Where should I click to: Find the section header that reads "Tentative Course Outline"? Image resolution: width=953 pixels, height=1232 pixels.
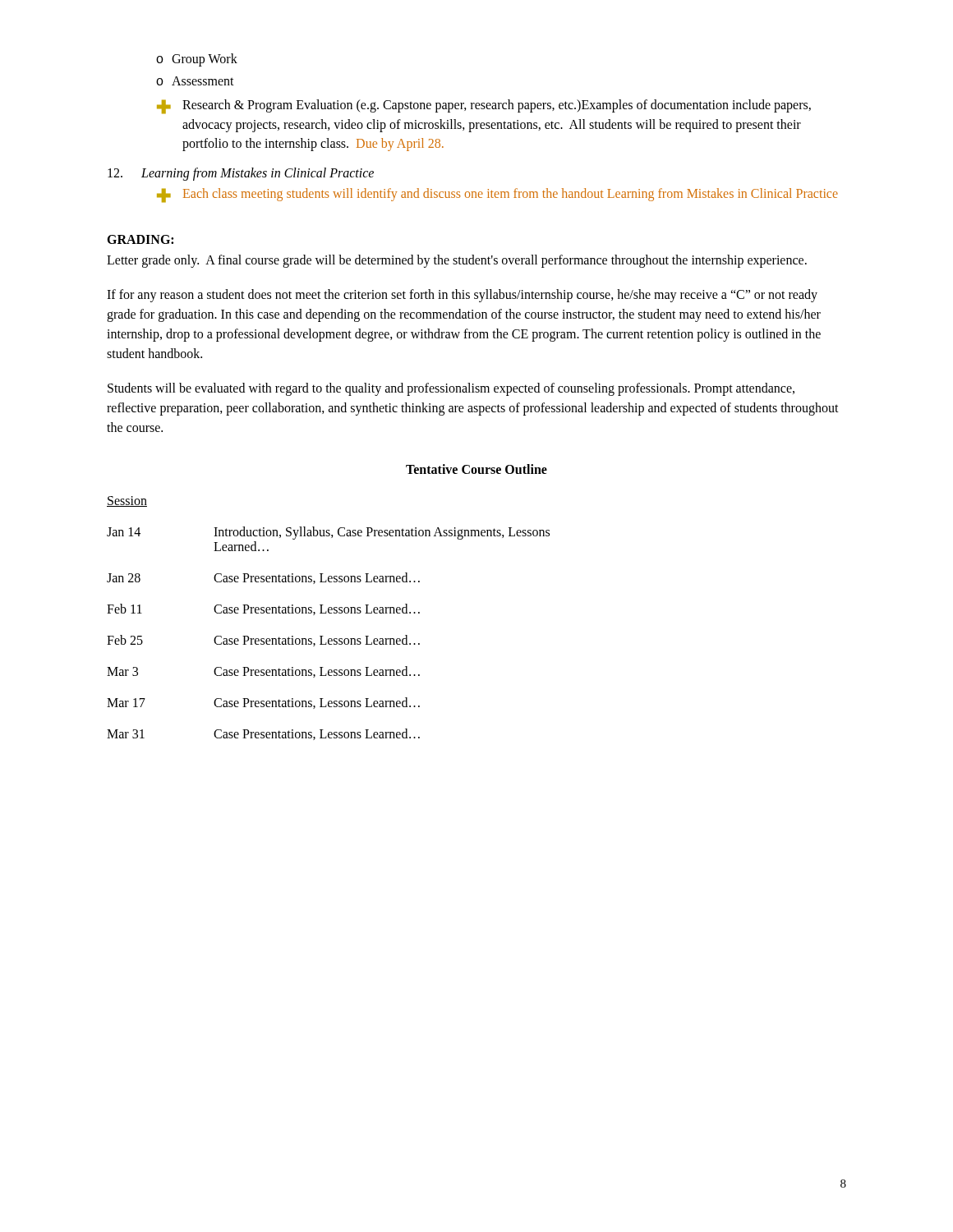[476, 469]
